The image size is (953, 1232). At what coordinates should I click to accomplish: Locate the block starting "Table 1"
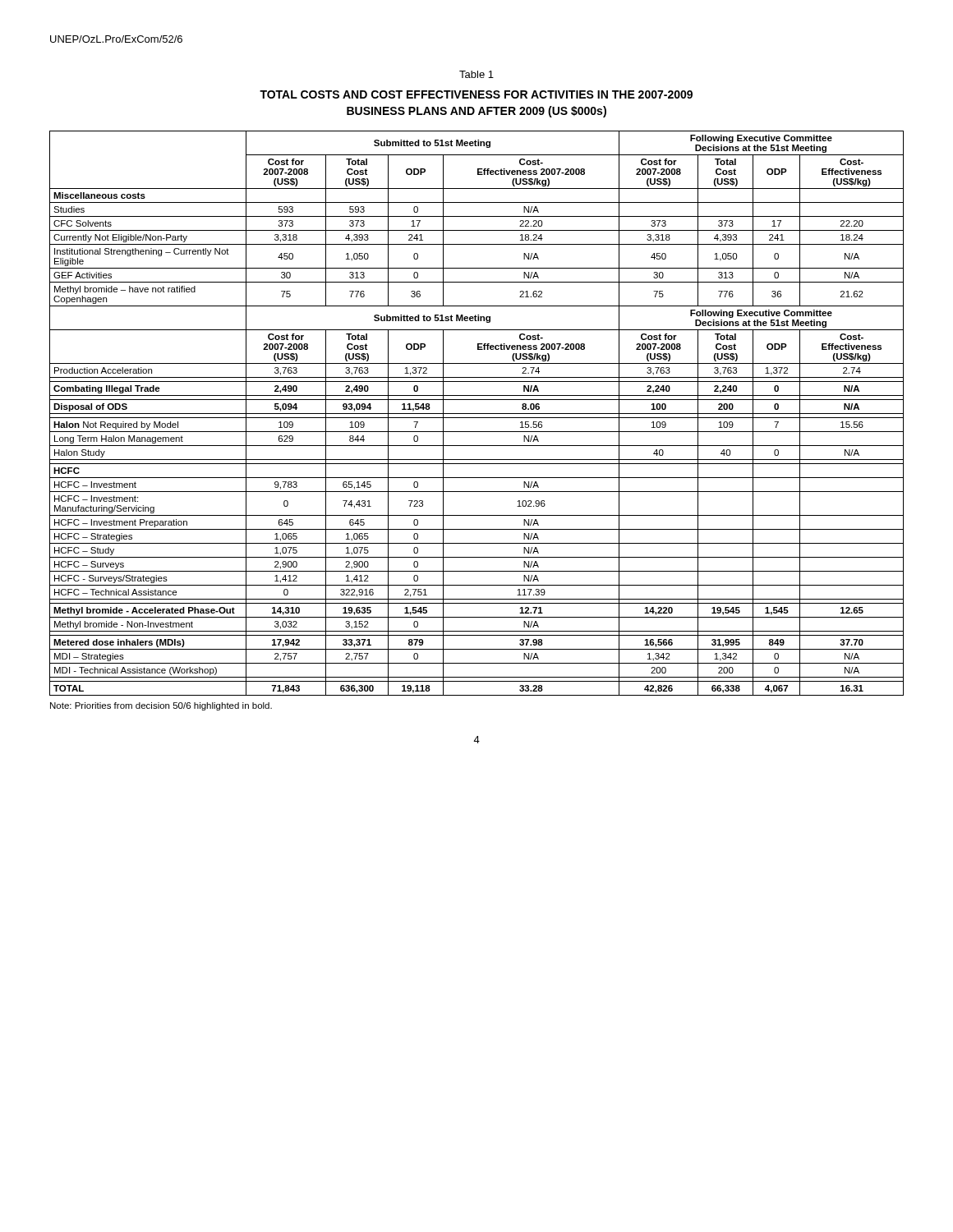476,74
